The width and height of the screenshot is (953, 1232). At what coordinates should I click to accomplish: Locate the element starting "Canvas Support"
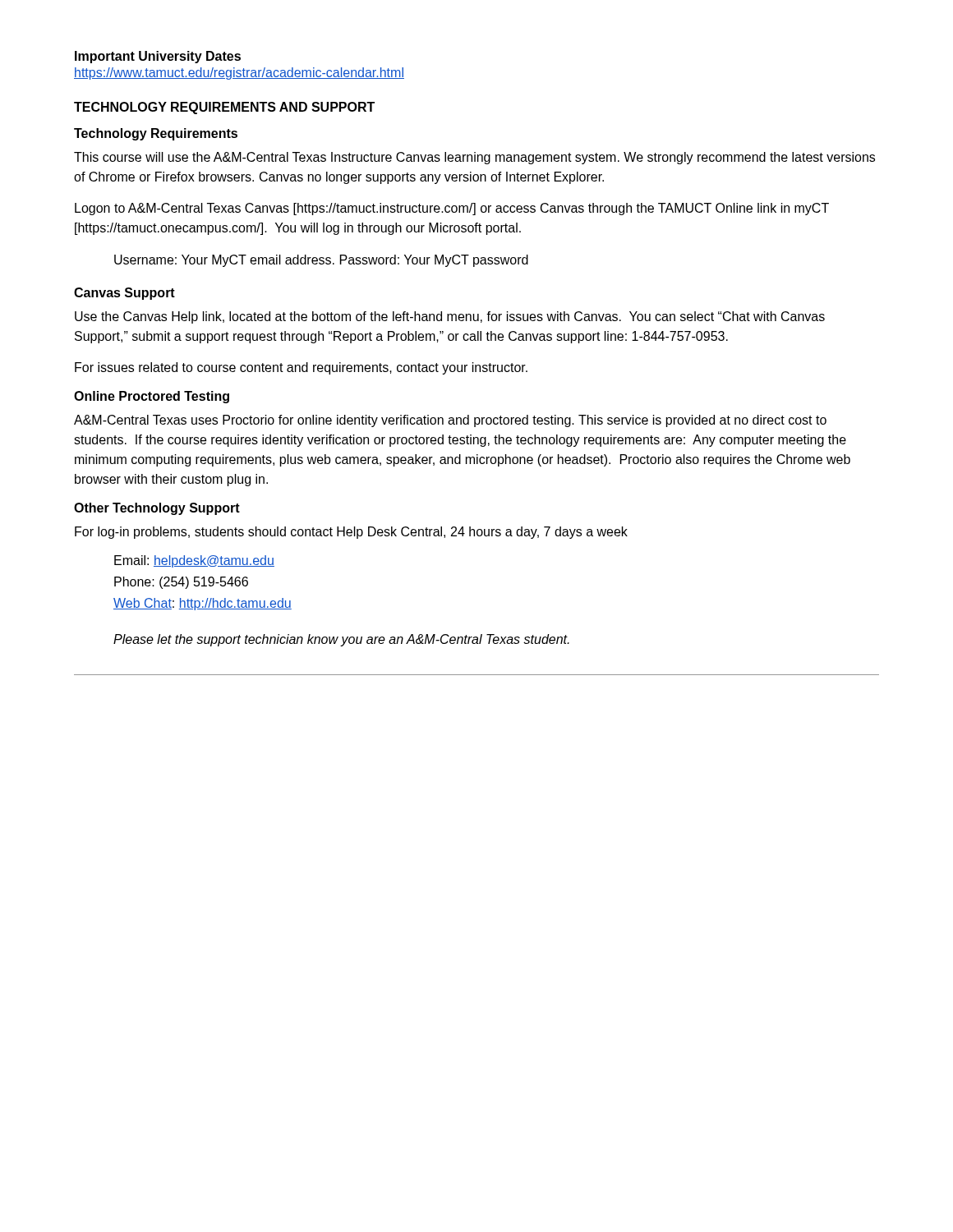[x=124, y=292]
